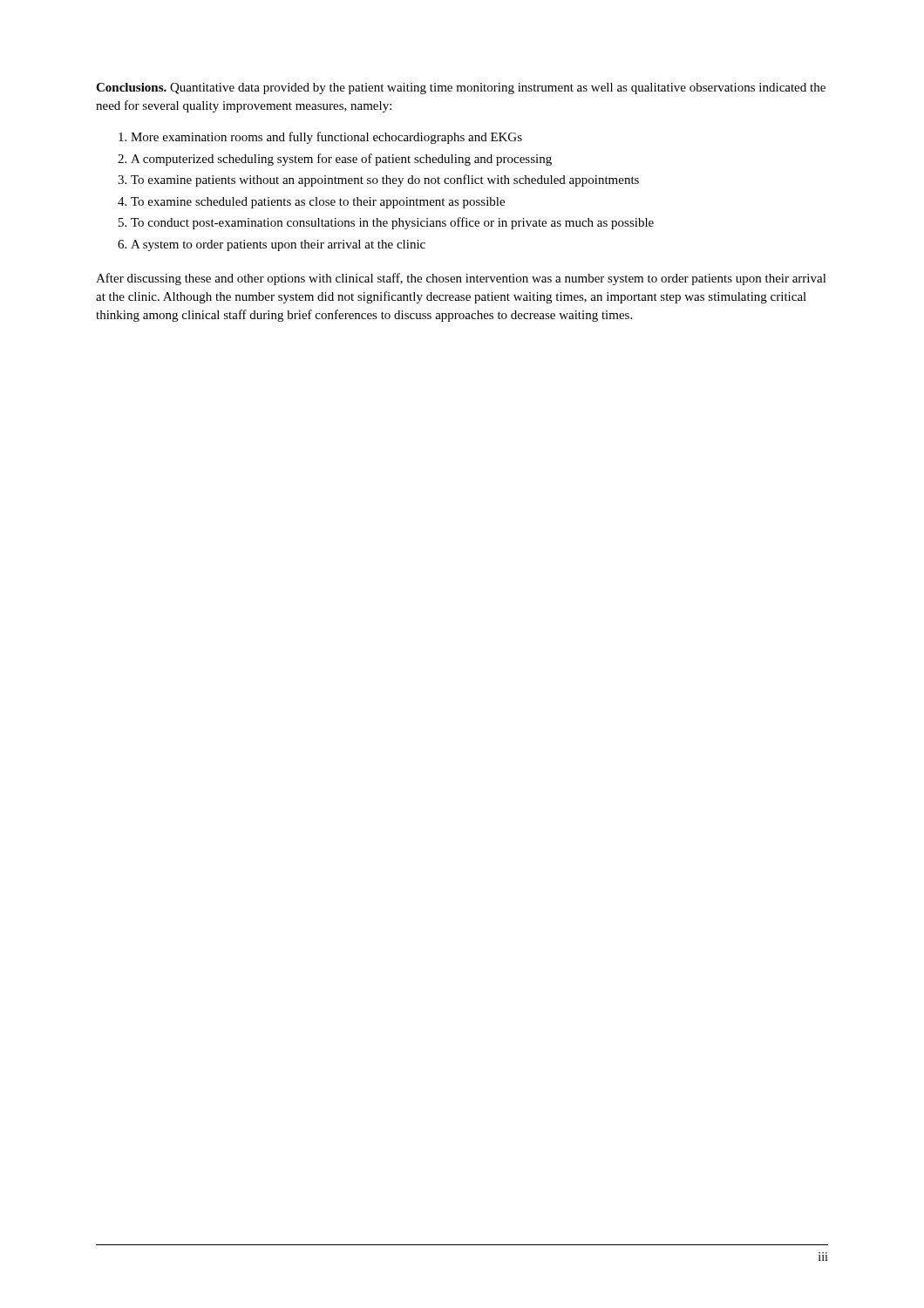Locate the passage starting "A system to order patients upon their arrival"
The image size is (924, 1308).
coord(278,245)
